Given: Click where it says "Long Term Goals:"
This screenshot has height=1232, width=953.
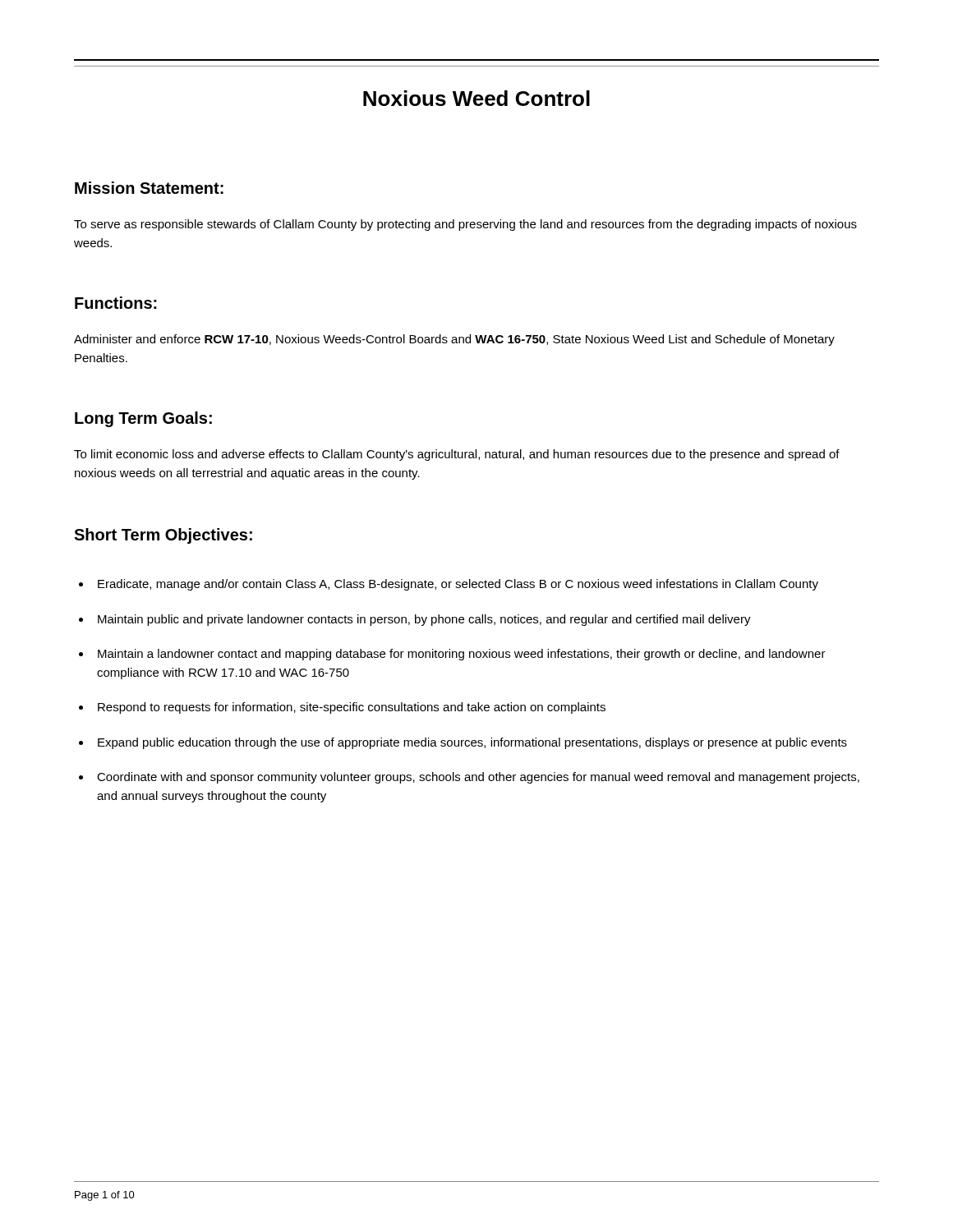Looking at the screenshot, I should click(144, 418).
